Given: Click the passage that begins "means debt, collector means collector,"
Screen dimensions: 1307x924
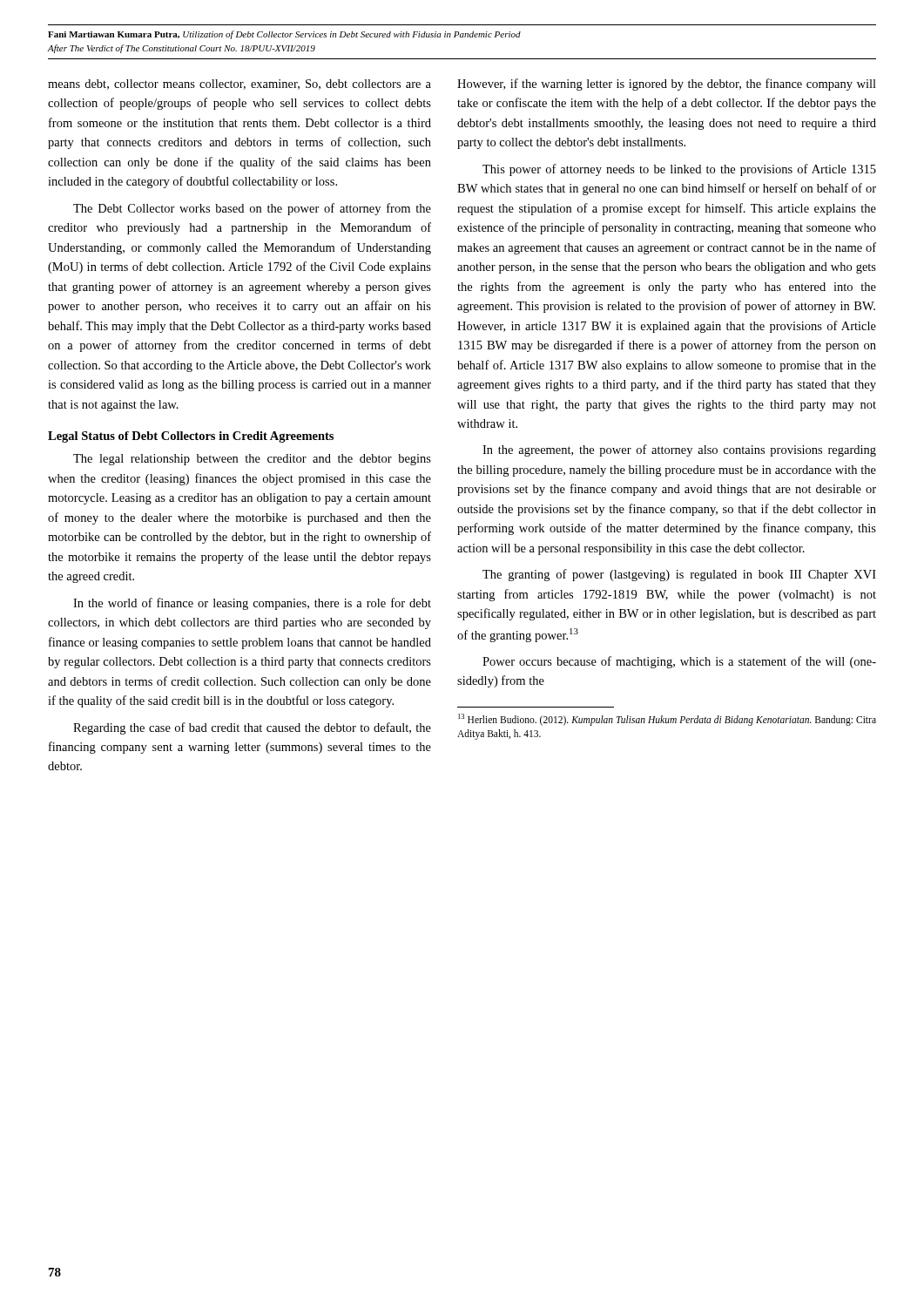Looking at the screenshot, I should 239,133.
